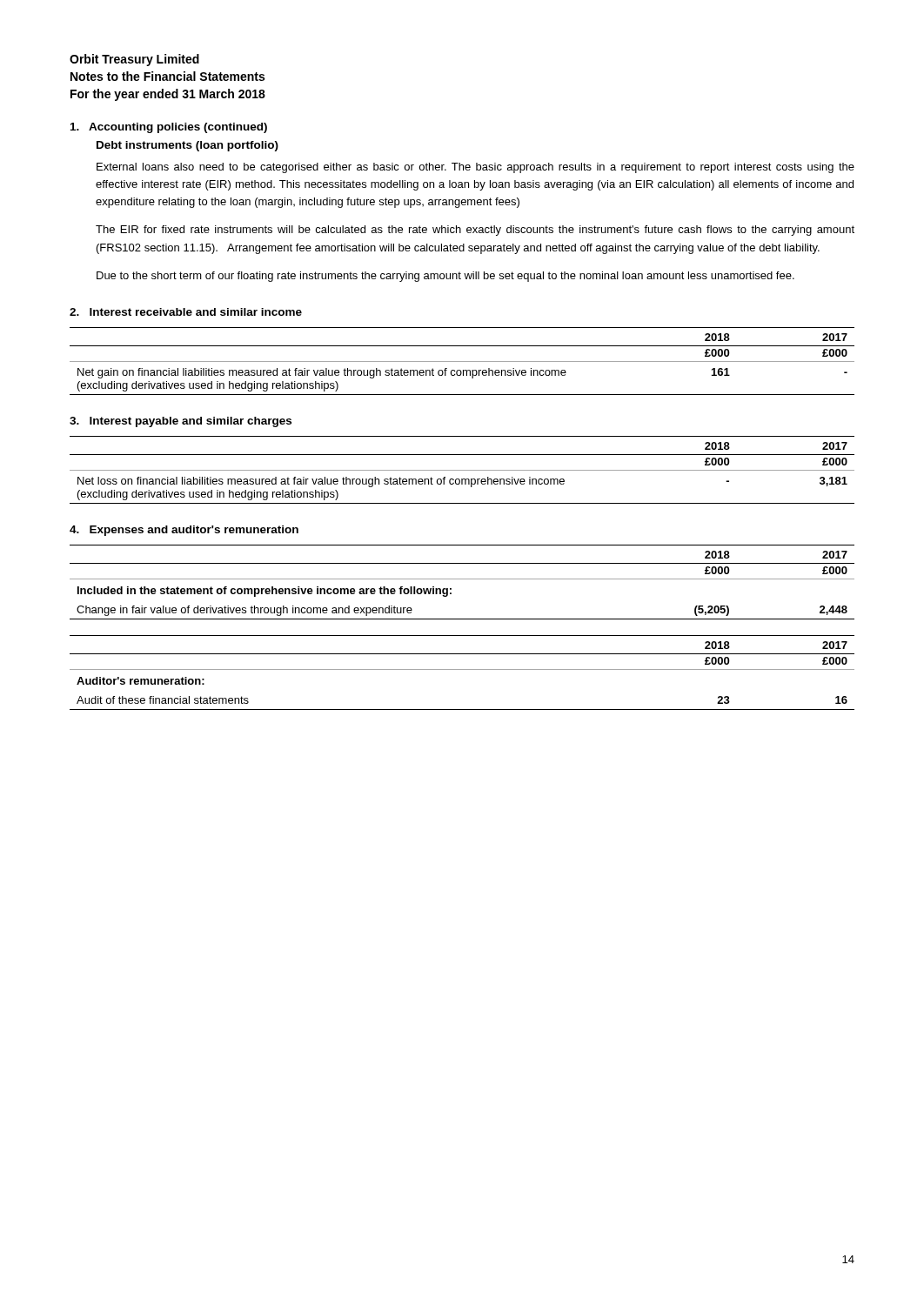Click on the table containing "Net loss on"
Image resolution: width=924 pixels, height=1305 pixels.
[x=462, y=470]
